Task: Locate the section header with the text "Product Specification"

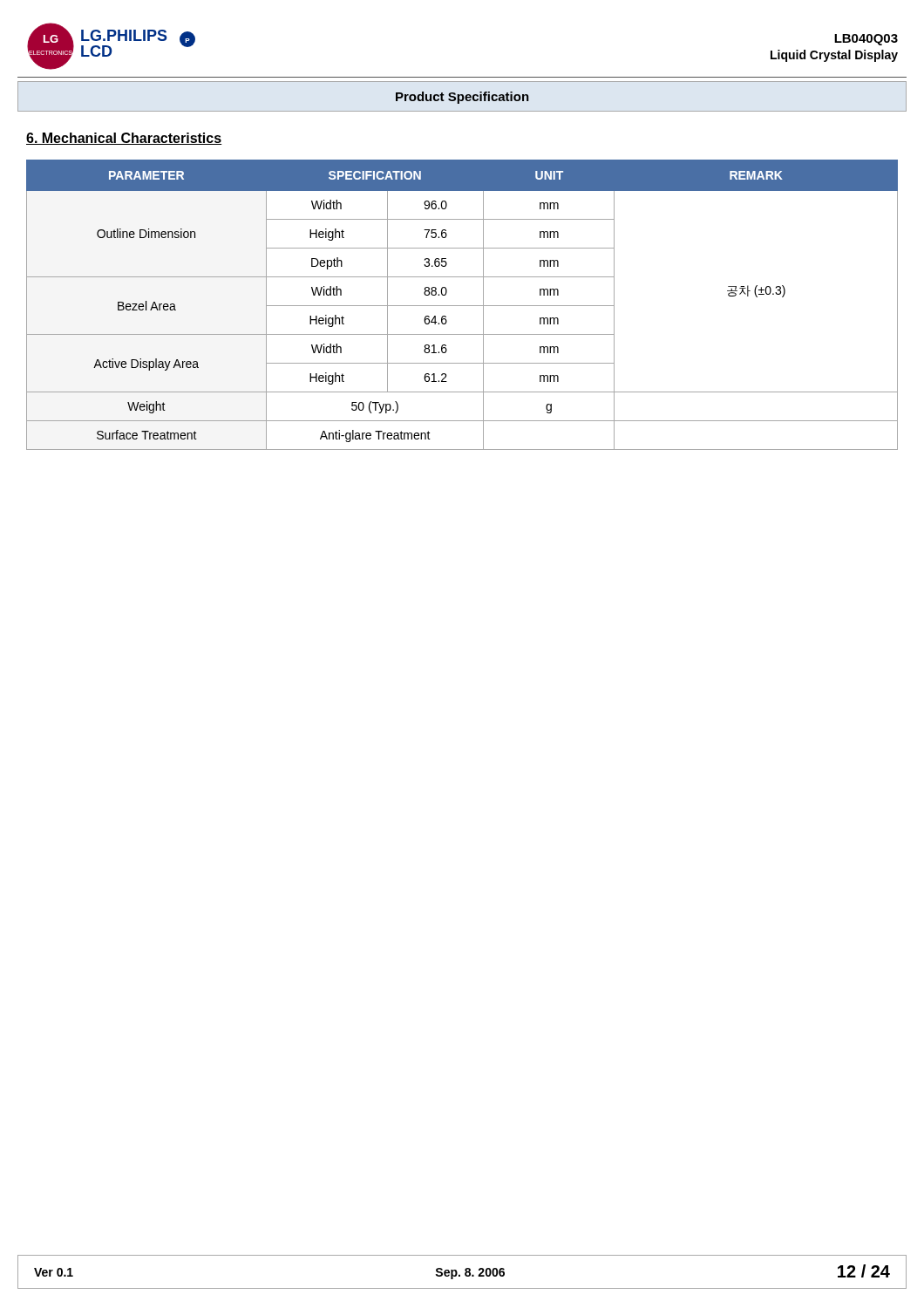Action: coord(462,96)
